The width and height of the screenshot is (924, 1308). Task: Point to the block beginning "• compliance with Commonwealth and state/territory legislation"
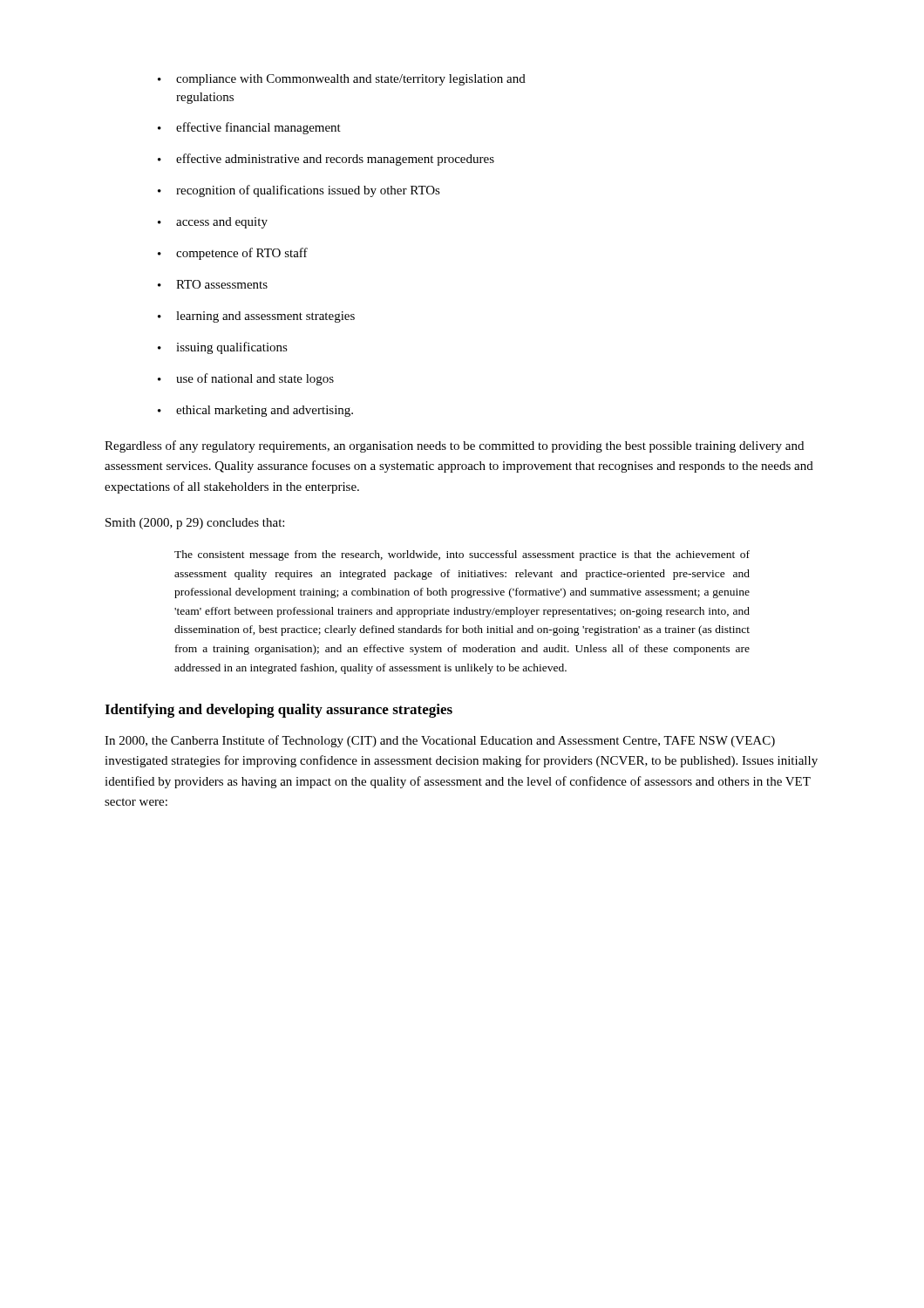click(341, 88)
